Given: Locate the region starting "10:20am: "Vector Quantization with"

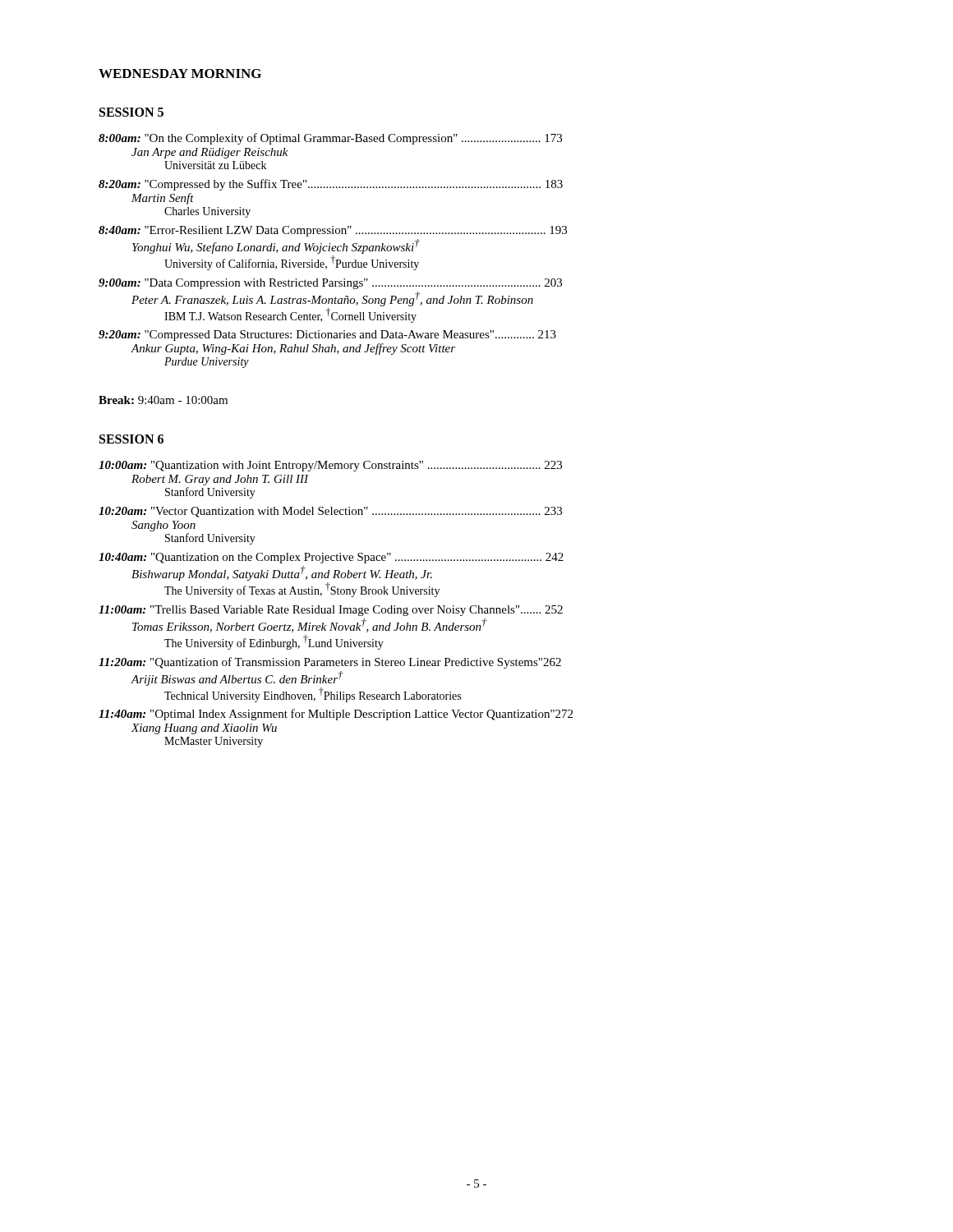Looking at the screenshot, I should tap(476, 525).
